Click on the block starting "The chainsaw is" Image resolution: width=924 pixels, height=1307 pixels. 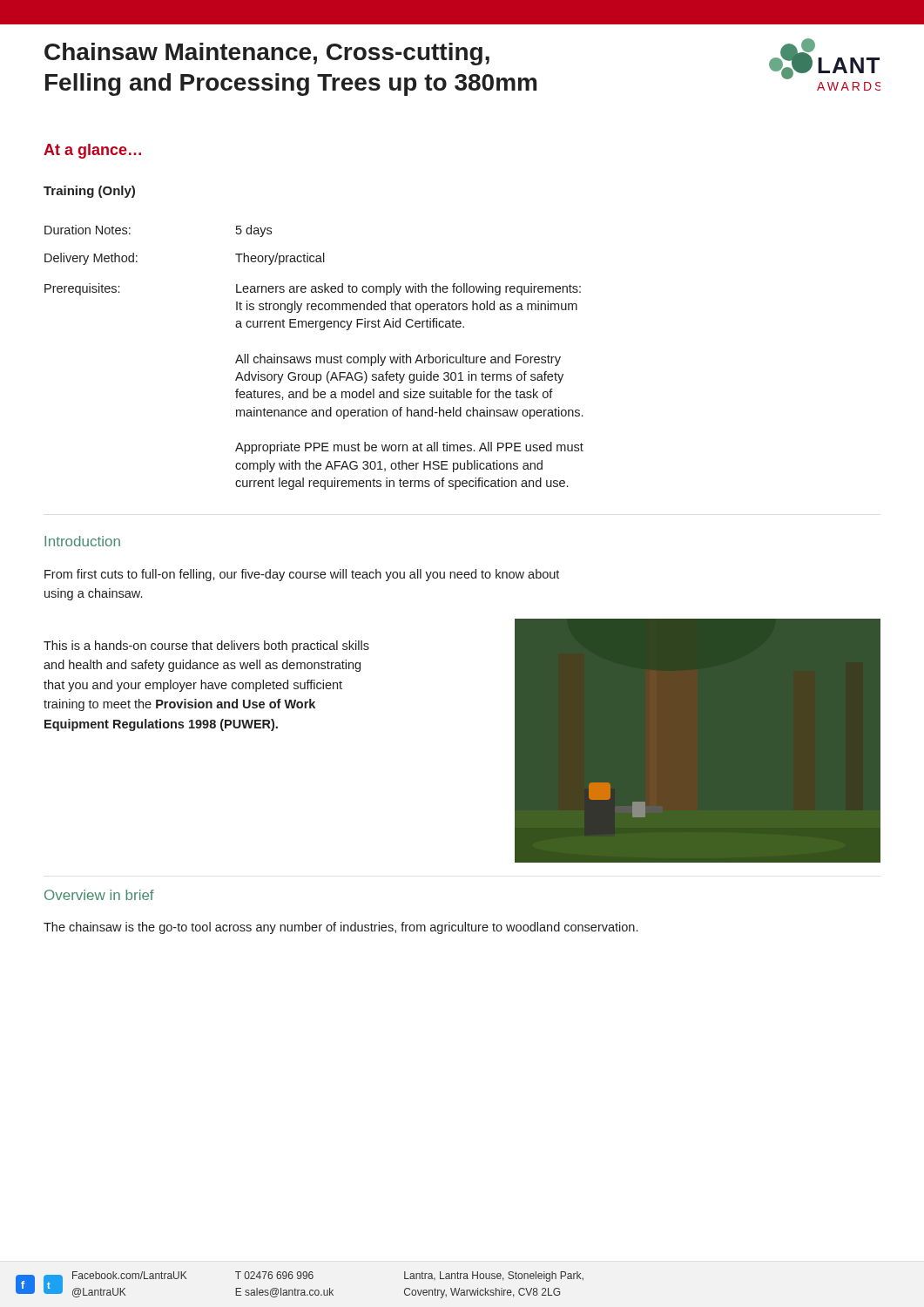click(x=341, y=927)
